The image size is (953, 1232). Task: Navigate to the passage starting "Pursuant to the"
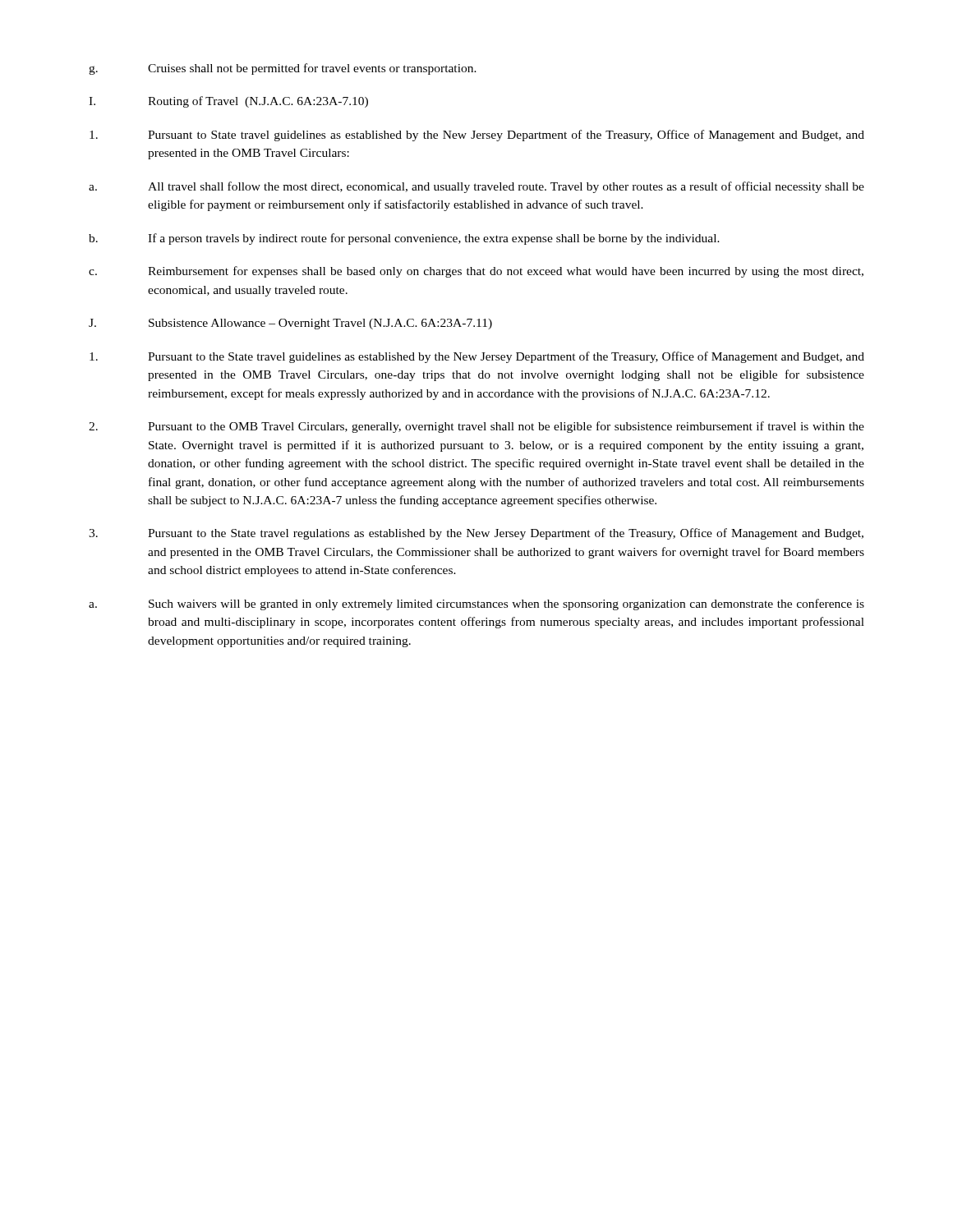click(476, 375)
